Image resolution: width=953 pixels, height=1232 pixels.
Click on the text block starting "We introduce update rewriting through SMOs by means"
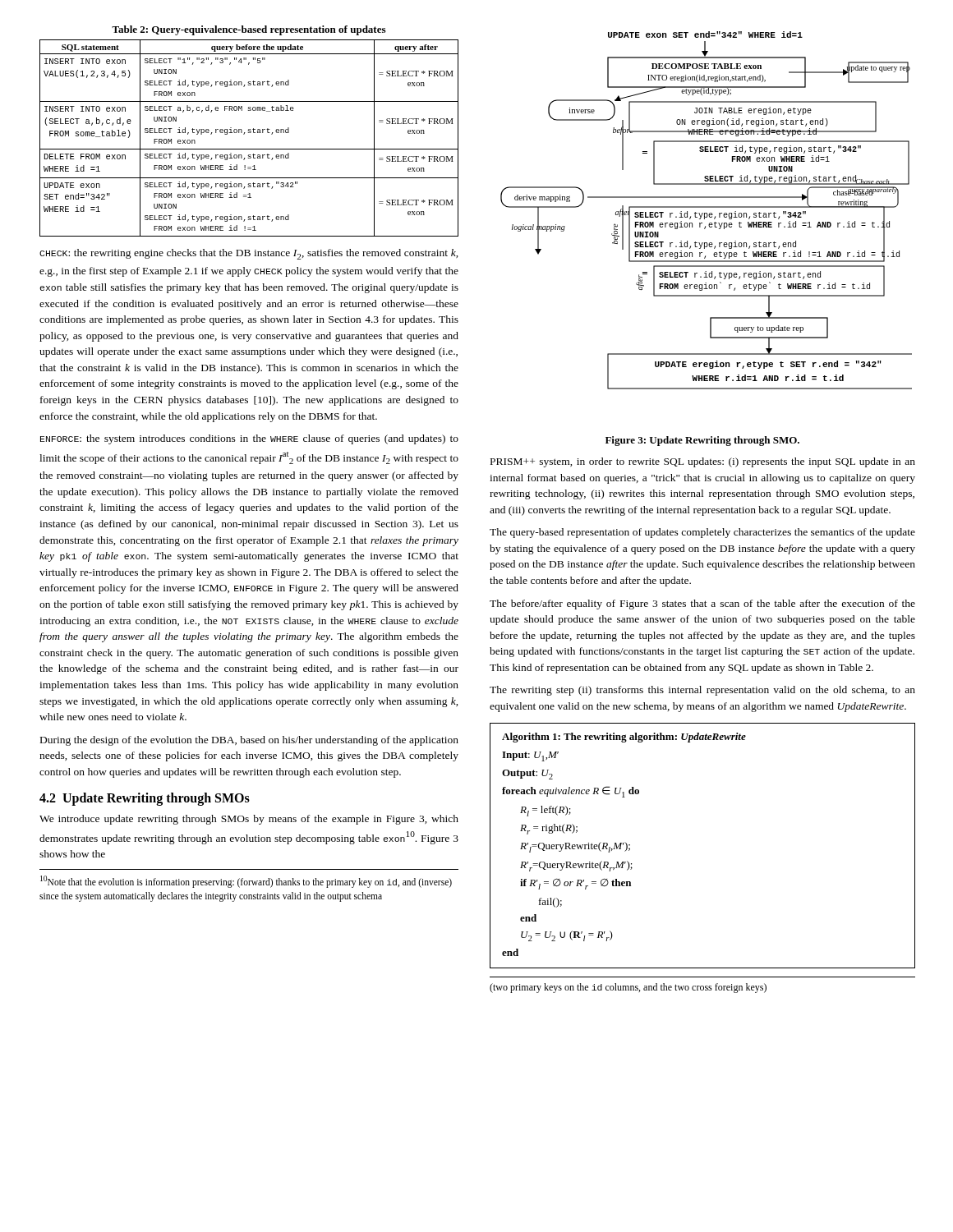[249, 837]
